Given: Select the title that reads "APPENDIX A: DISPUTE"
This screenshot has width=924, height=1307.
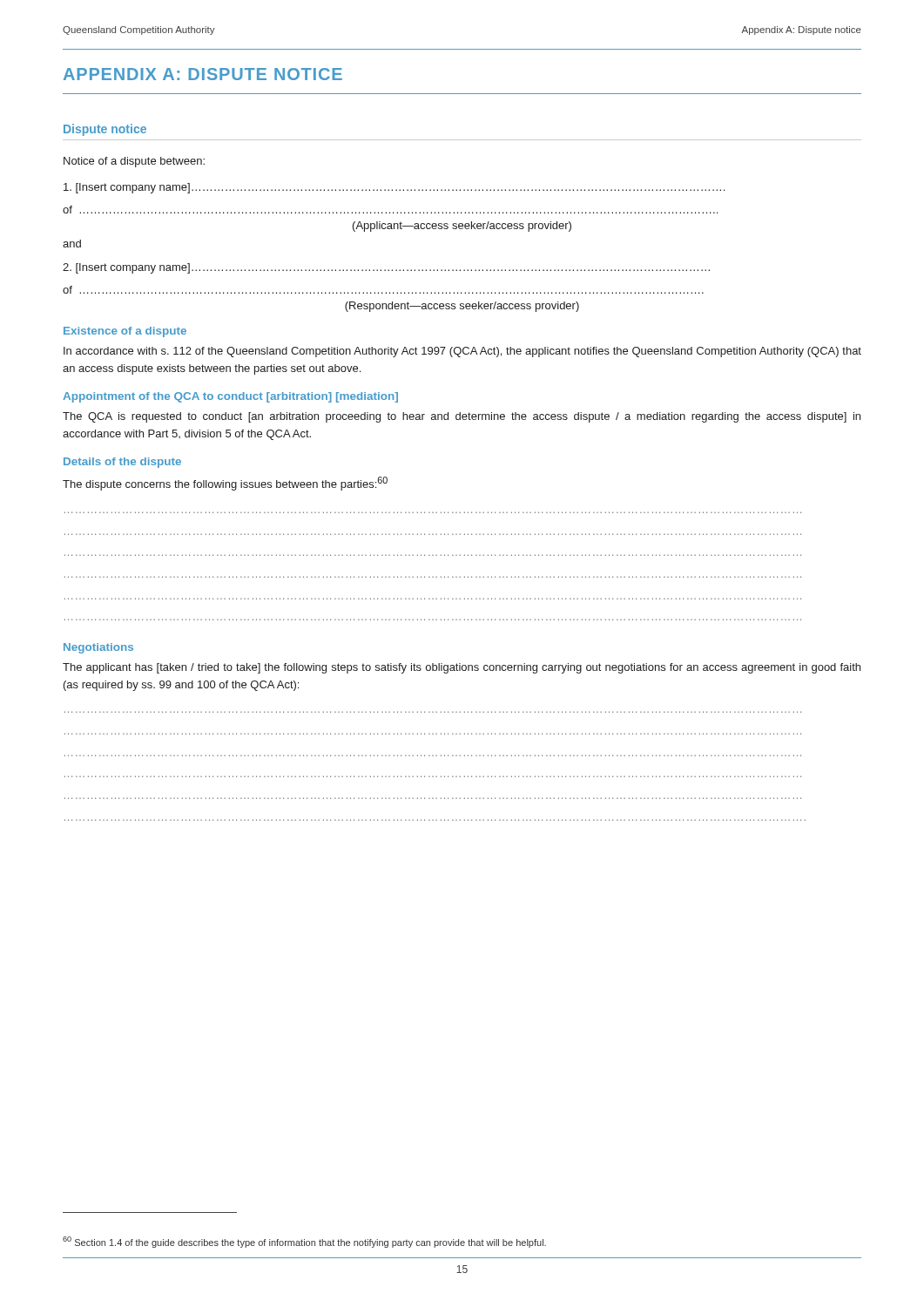Looking at the screenshot, I should (x=203, y=74).
